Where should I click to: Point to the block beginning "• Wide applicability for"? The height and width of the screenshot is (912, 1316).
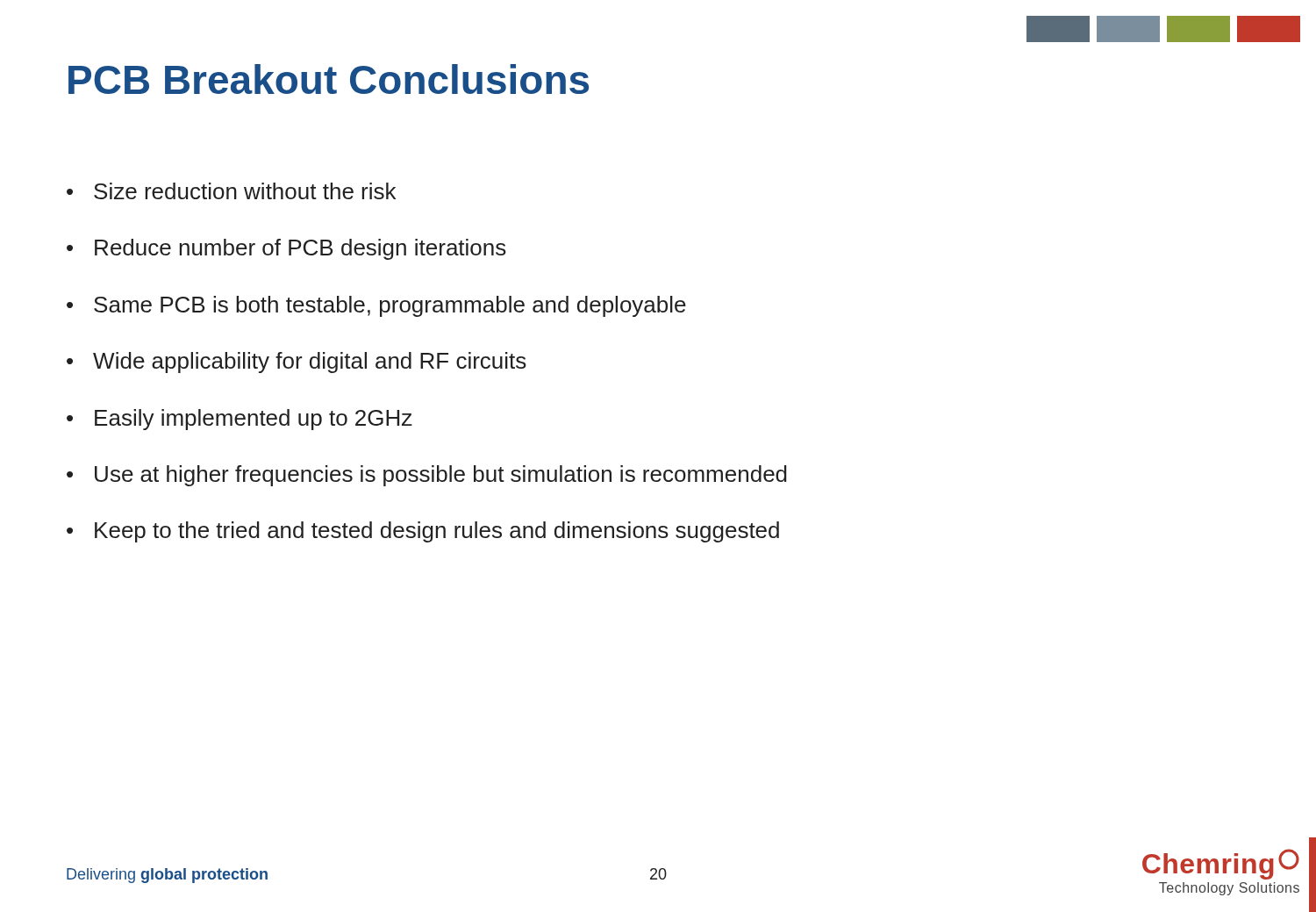[296, 361]
